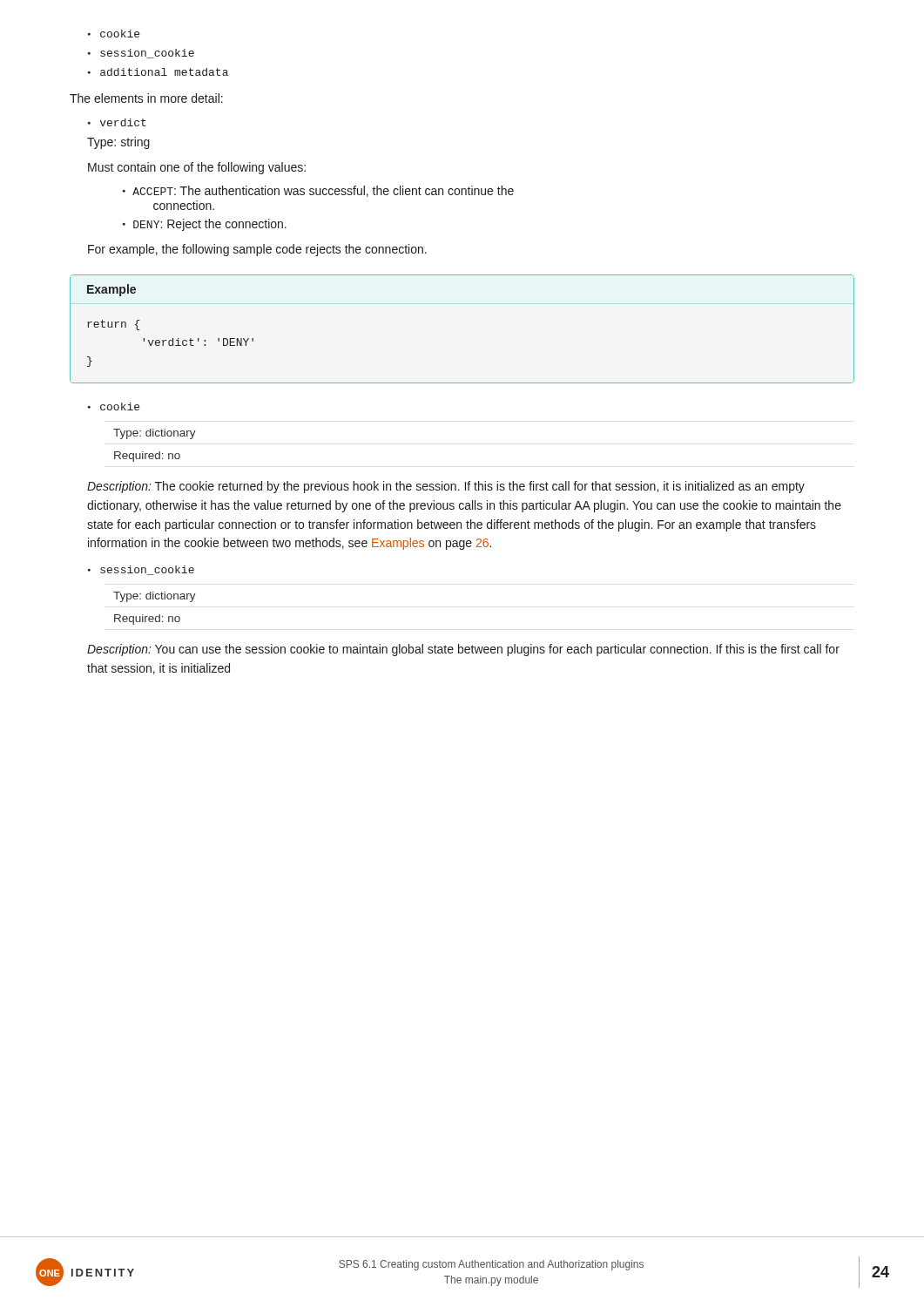
Task: Where is the passage that starts "Description: You can use"?
Action: (x=463, y=659)
